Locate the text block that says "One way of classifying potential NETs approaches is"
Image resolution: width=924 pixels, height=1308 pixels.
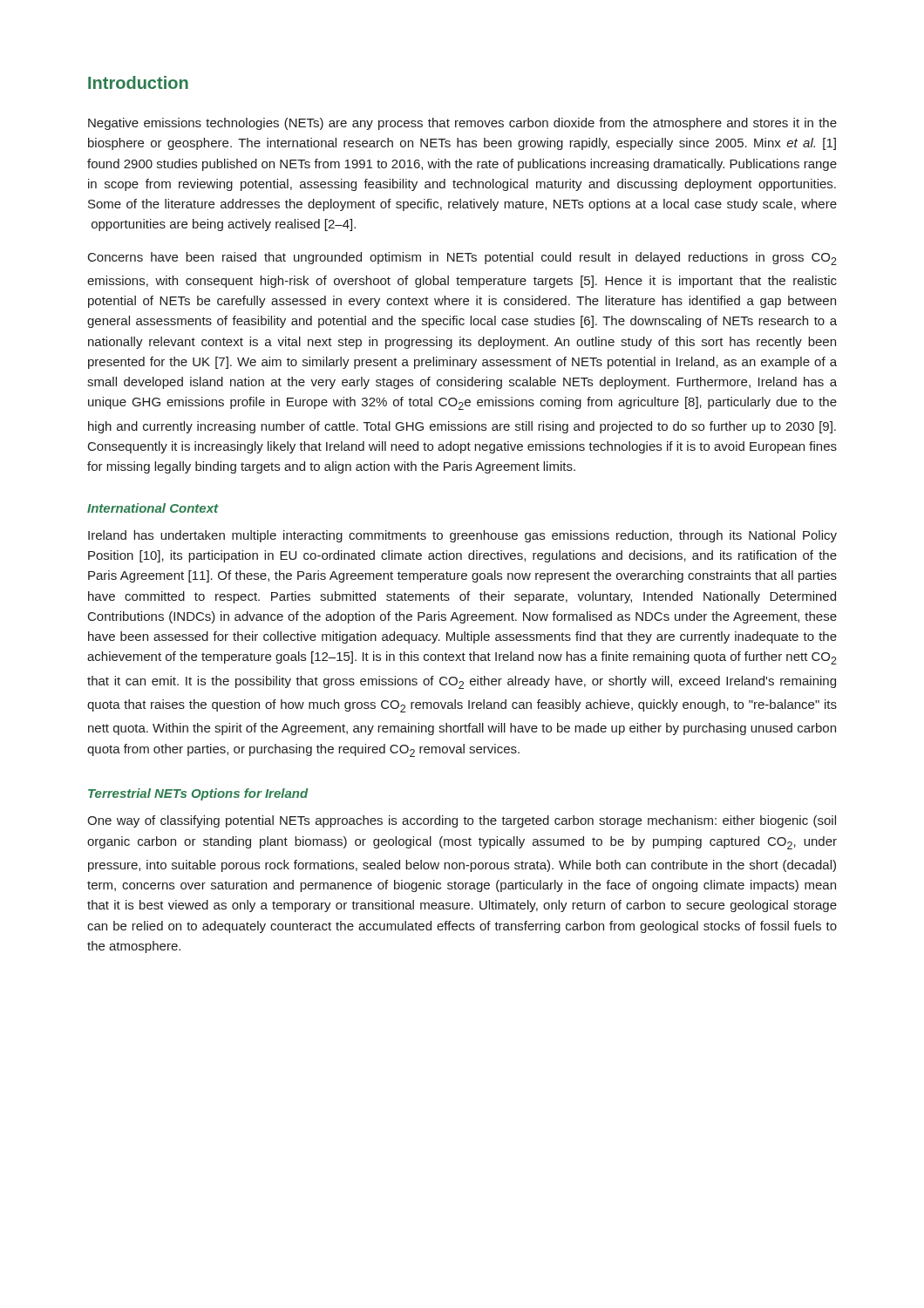click(x=462, y=883)
